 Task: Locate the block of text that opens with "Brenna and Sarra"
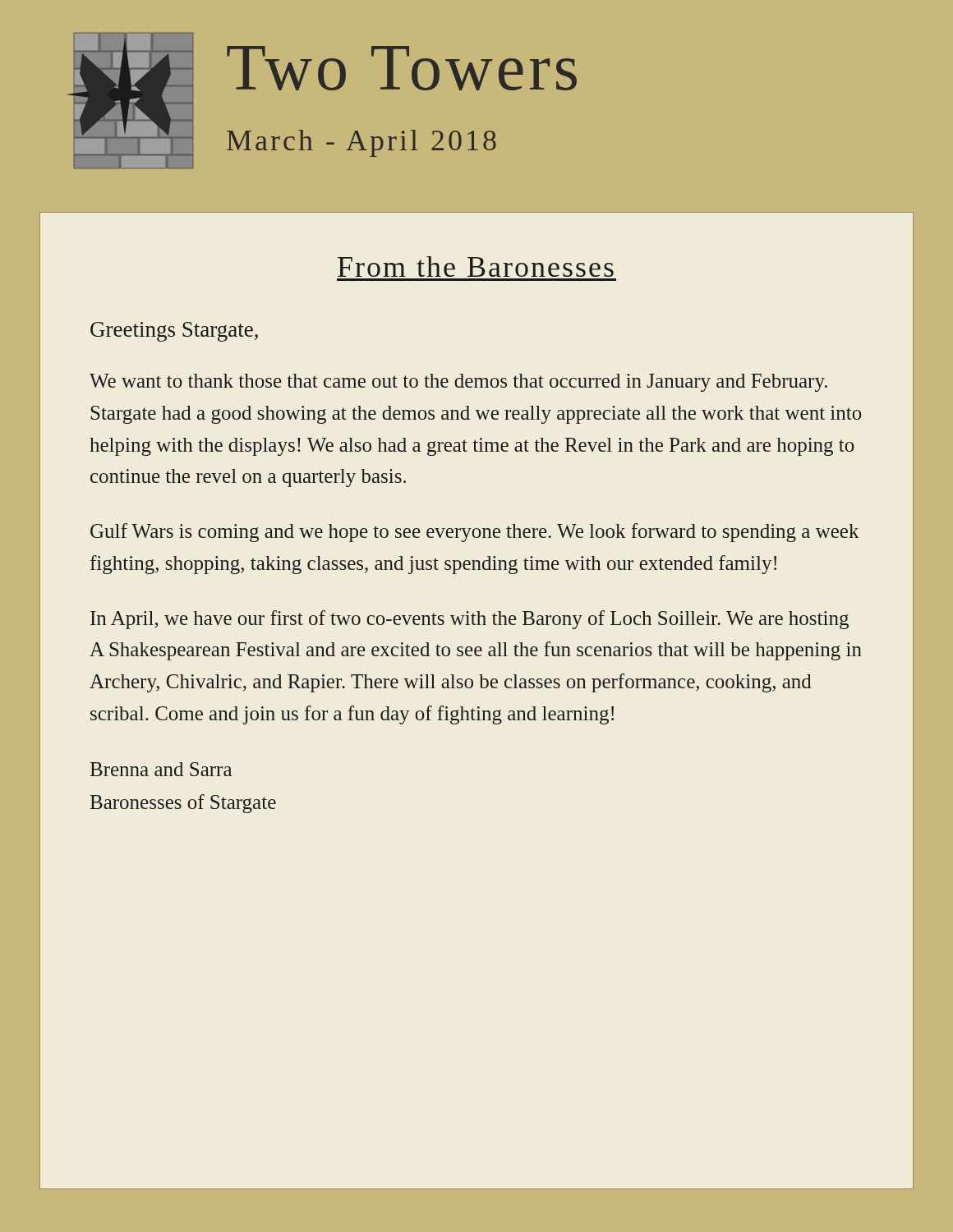point(183,785)
